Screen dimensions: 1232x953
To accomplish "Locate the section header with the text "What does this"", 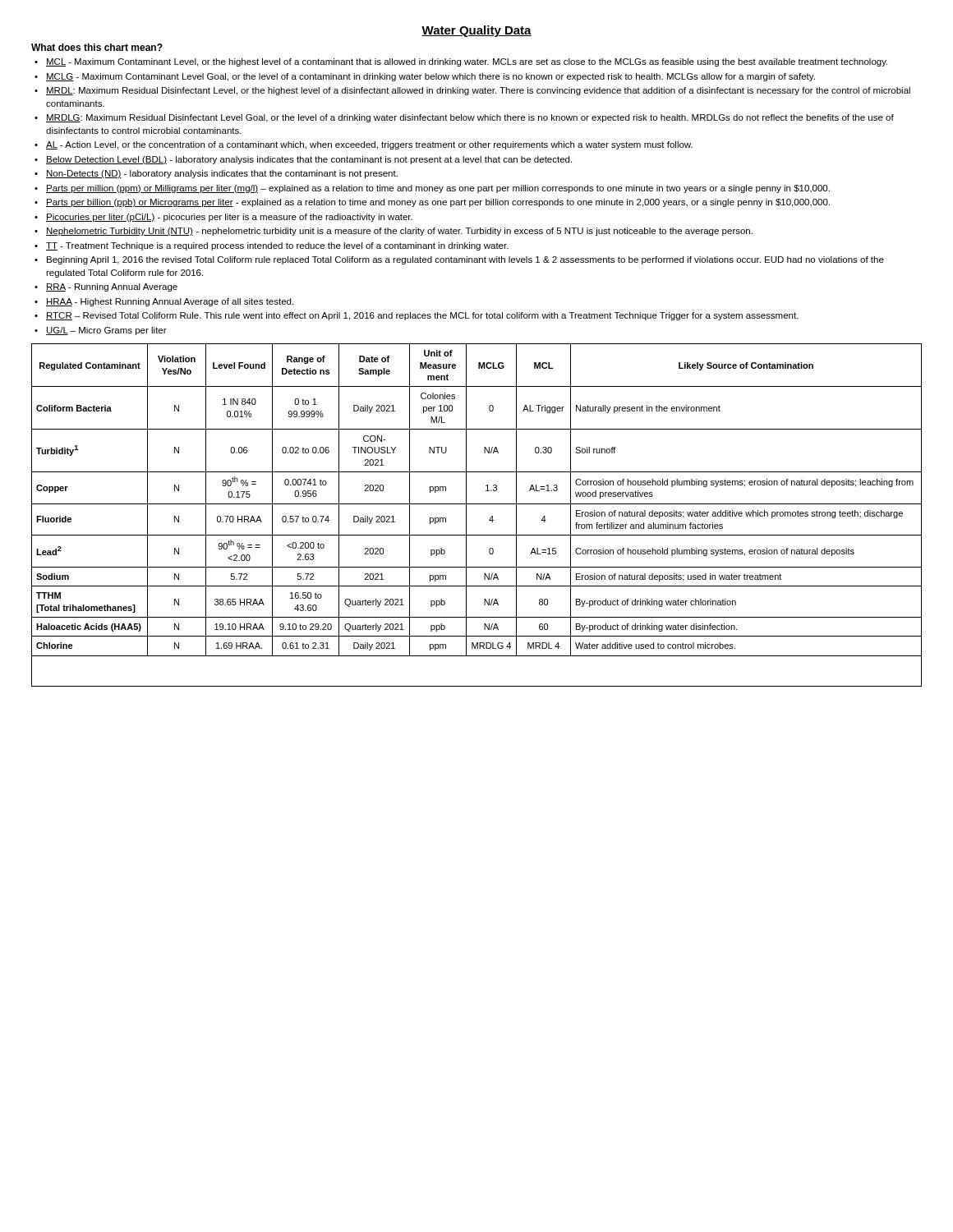I will [97, 48].
